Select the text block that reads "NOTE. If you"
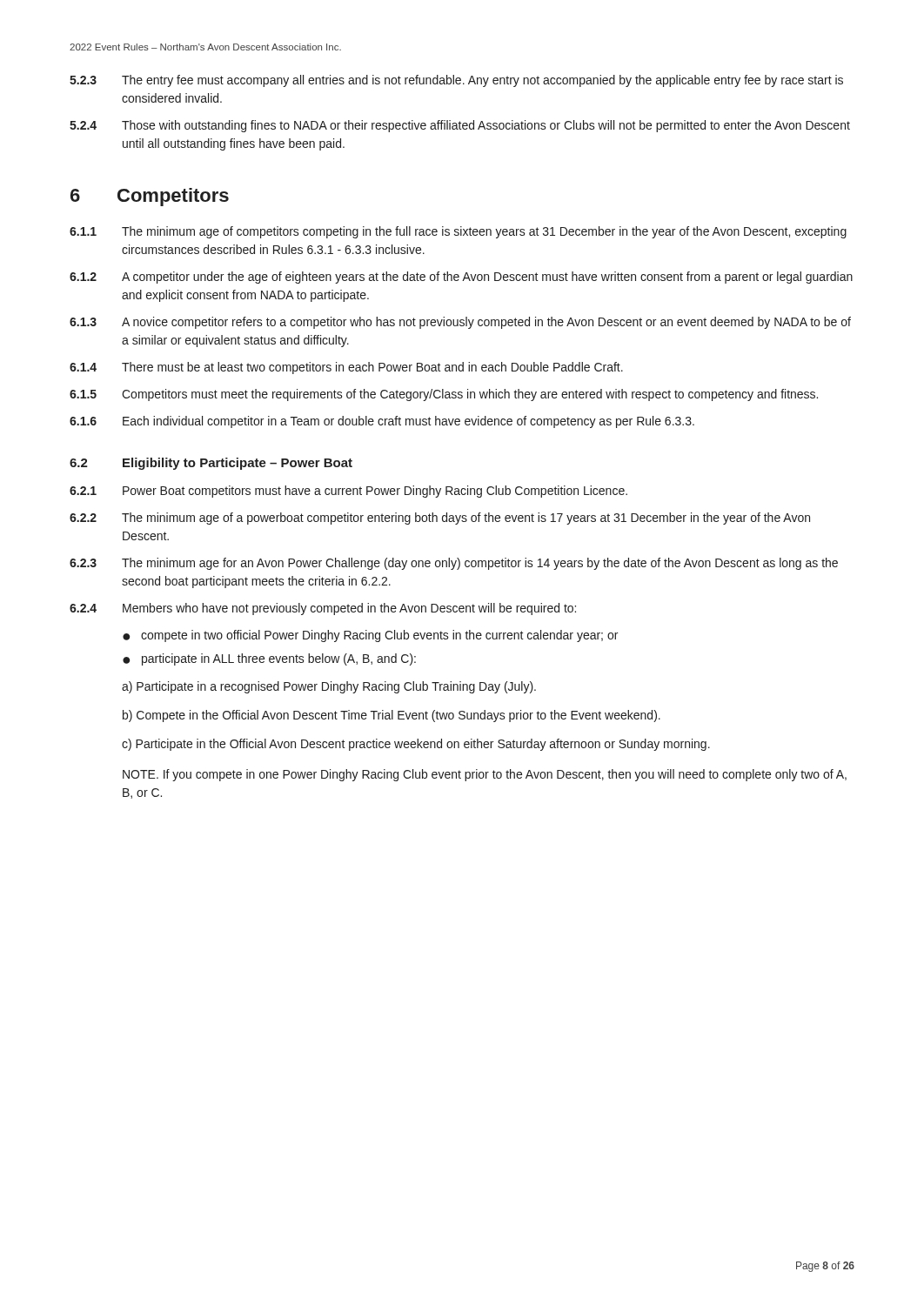 tap(485, 783)
